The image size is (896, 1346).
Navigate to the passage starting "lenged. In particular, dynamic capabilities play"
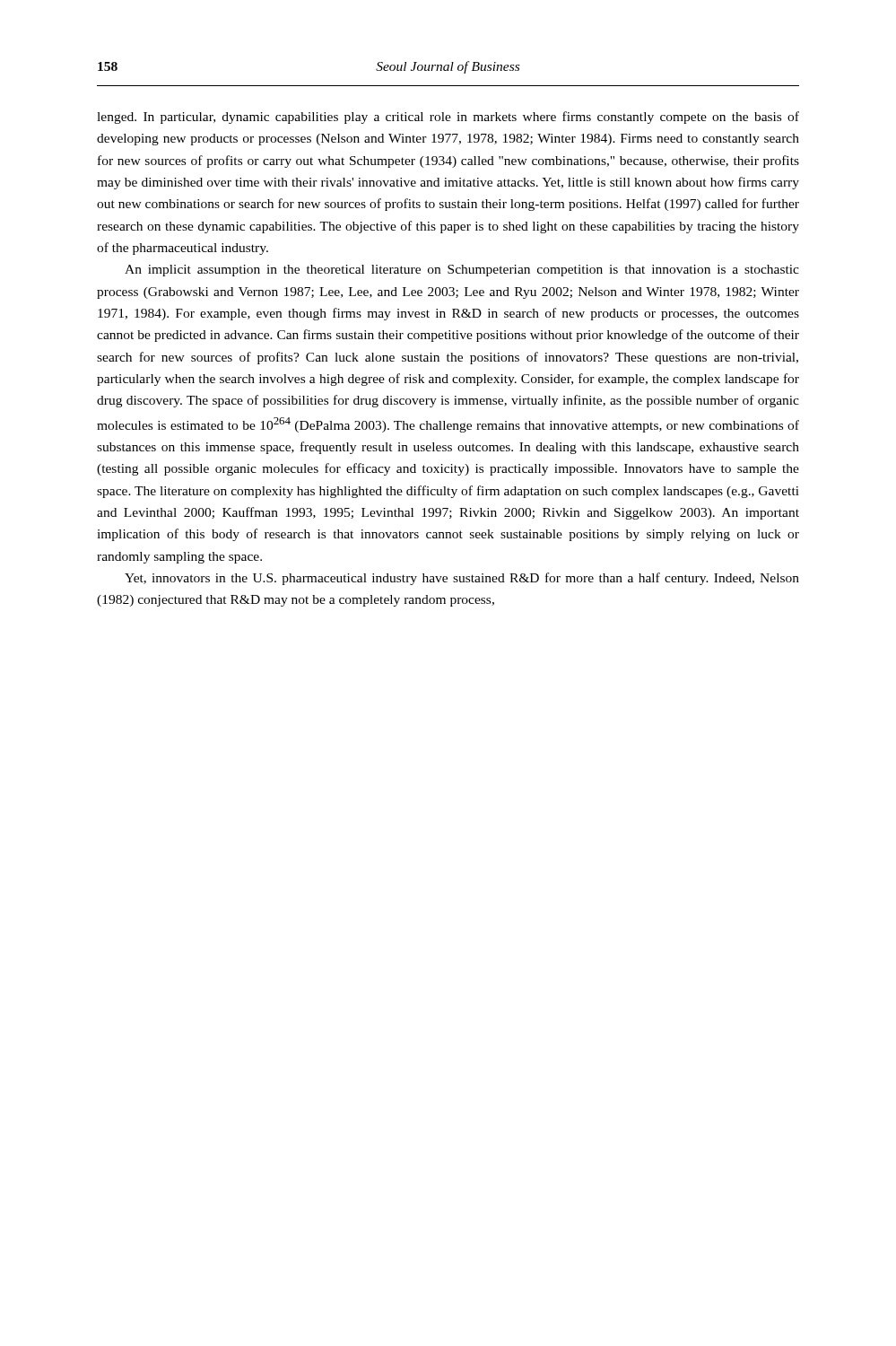[448, 182]
